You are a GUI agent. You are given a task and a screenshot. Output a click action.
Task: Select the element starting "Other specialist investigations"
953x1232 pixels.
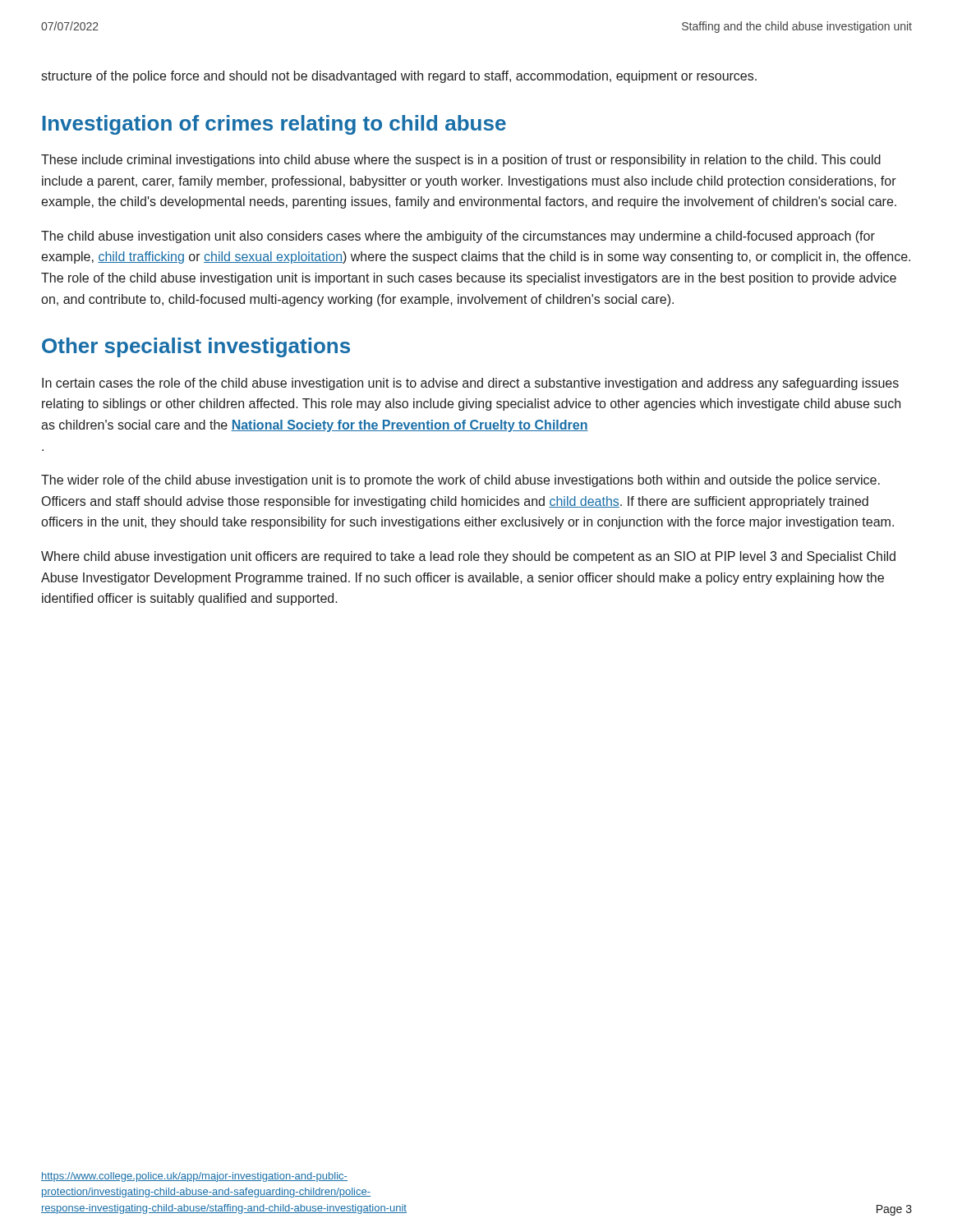196,346
